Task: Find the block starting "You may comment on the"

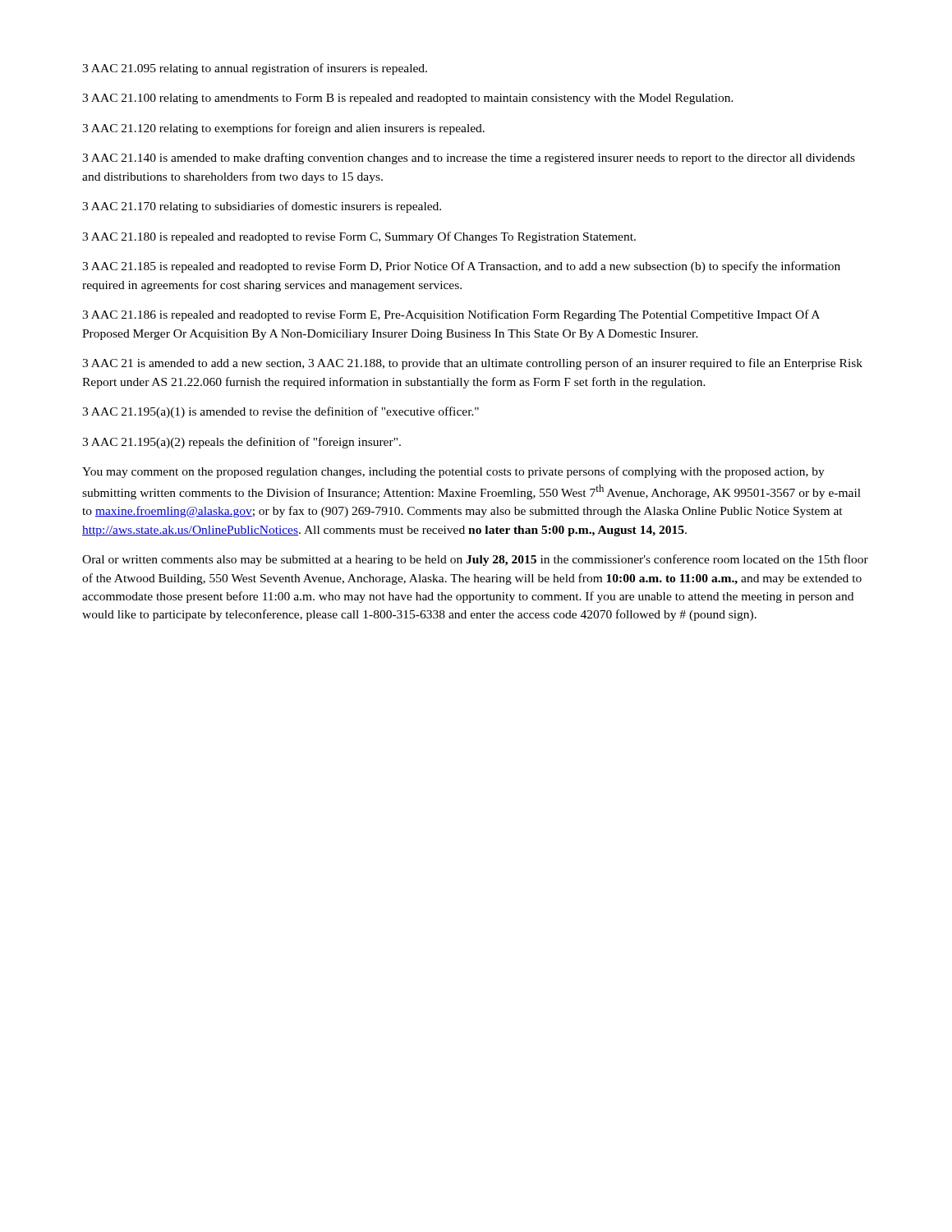Action: pos(471,500)
